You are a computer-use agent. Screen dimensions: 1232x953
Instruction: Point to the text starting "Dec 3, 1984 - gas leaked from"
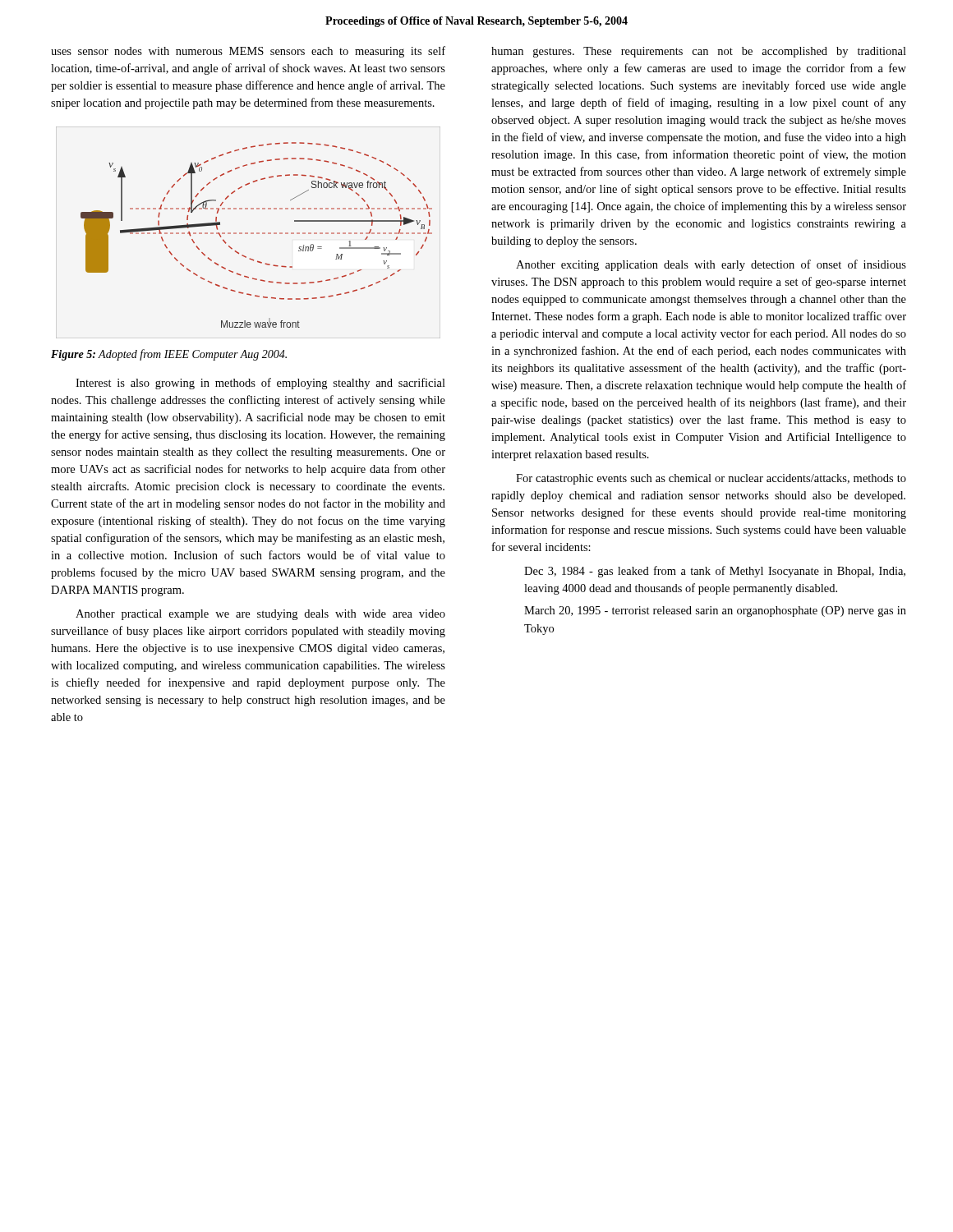tap(715, 580)
